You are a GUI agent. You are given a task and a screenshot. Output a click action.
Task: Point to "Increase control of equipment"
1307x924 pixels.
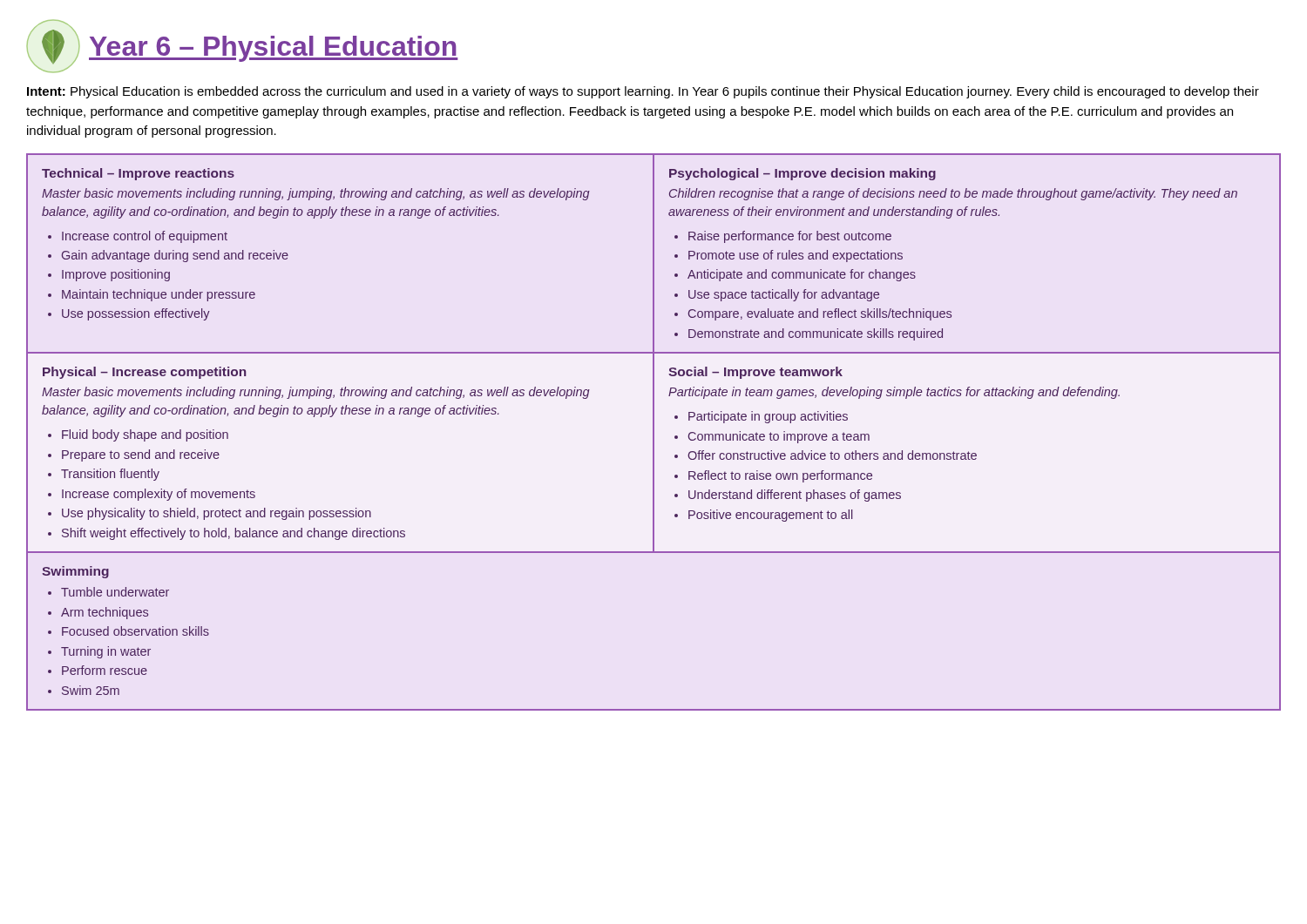pos(144,236)
